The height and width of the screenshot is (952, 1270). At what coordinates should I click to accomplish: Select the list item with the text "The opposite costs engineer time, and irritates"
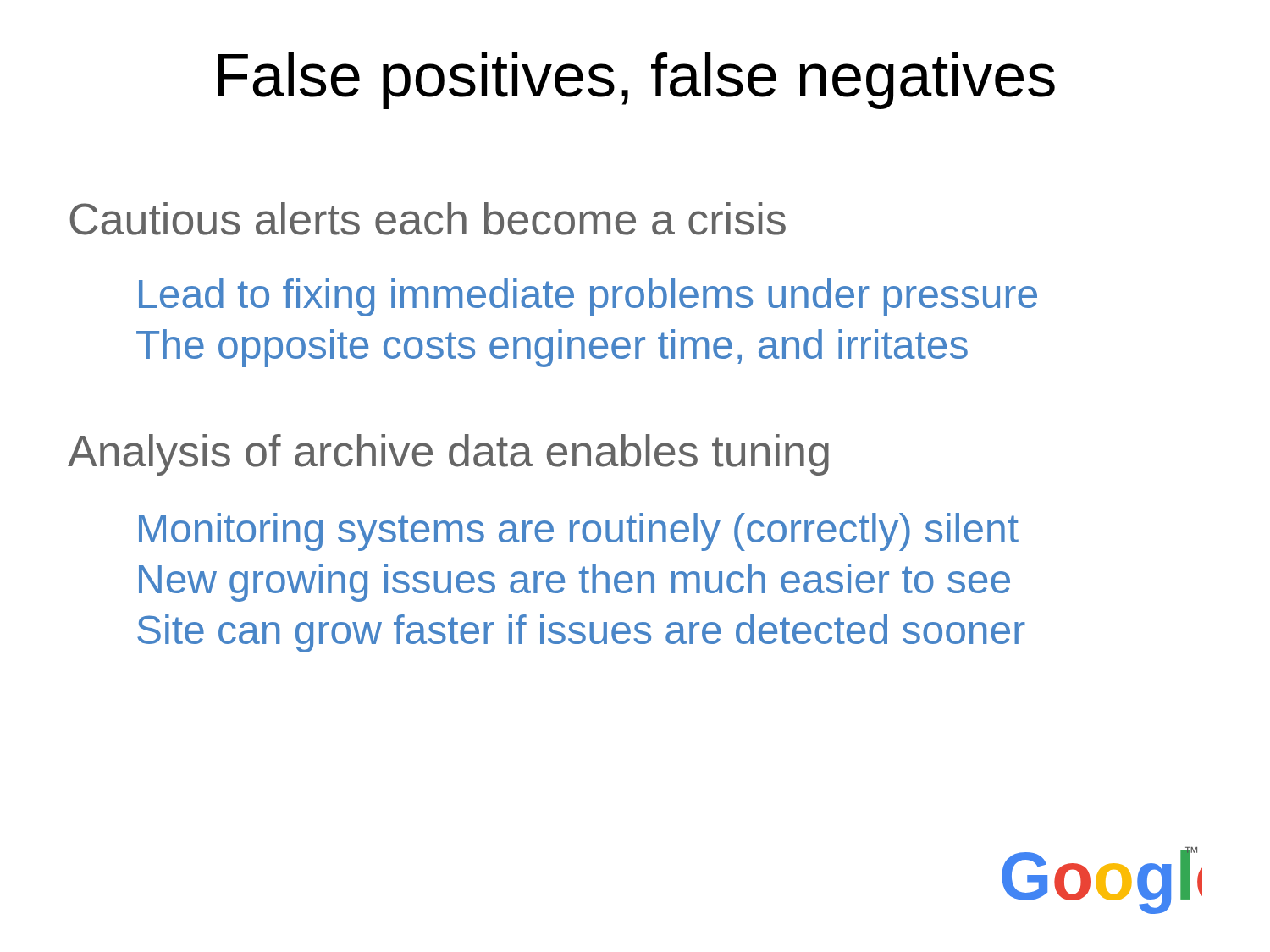(552, 345)
